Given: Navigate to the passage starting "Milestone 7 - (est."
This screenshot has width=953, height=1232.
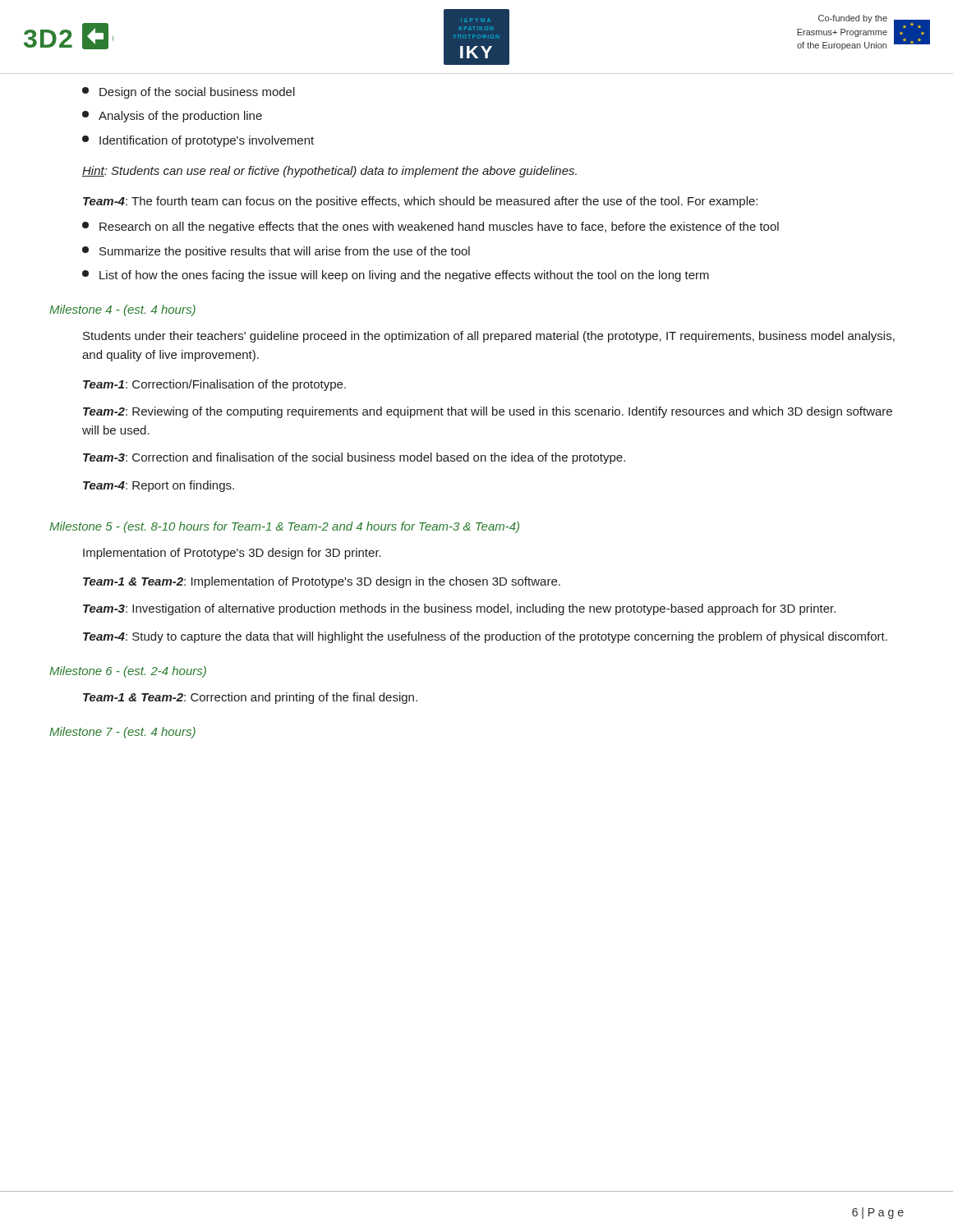Looking at the screenshot, I should tap(123, 731).
